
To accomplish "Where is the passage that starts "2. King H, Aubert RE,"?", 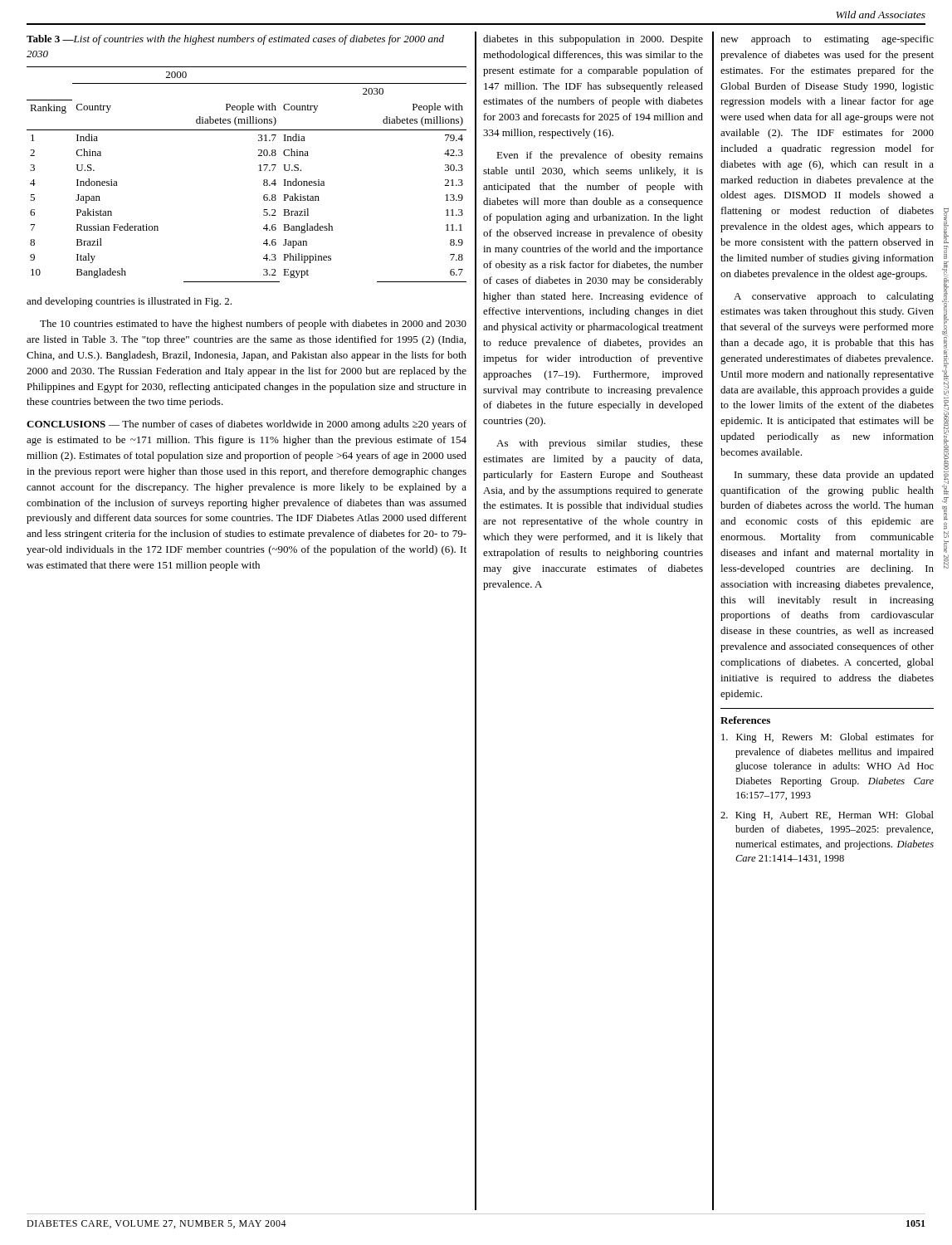I will 827,837.
